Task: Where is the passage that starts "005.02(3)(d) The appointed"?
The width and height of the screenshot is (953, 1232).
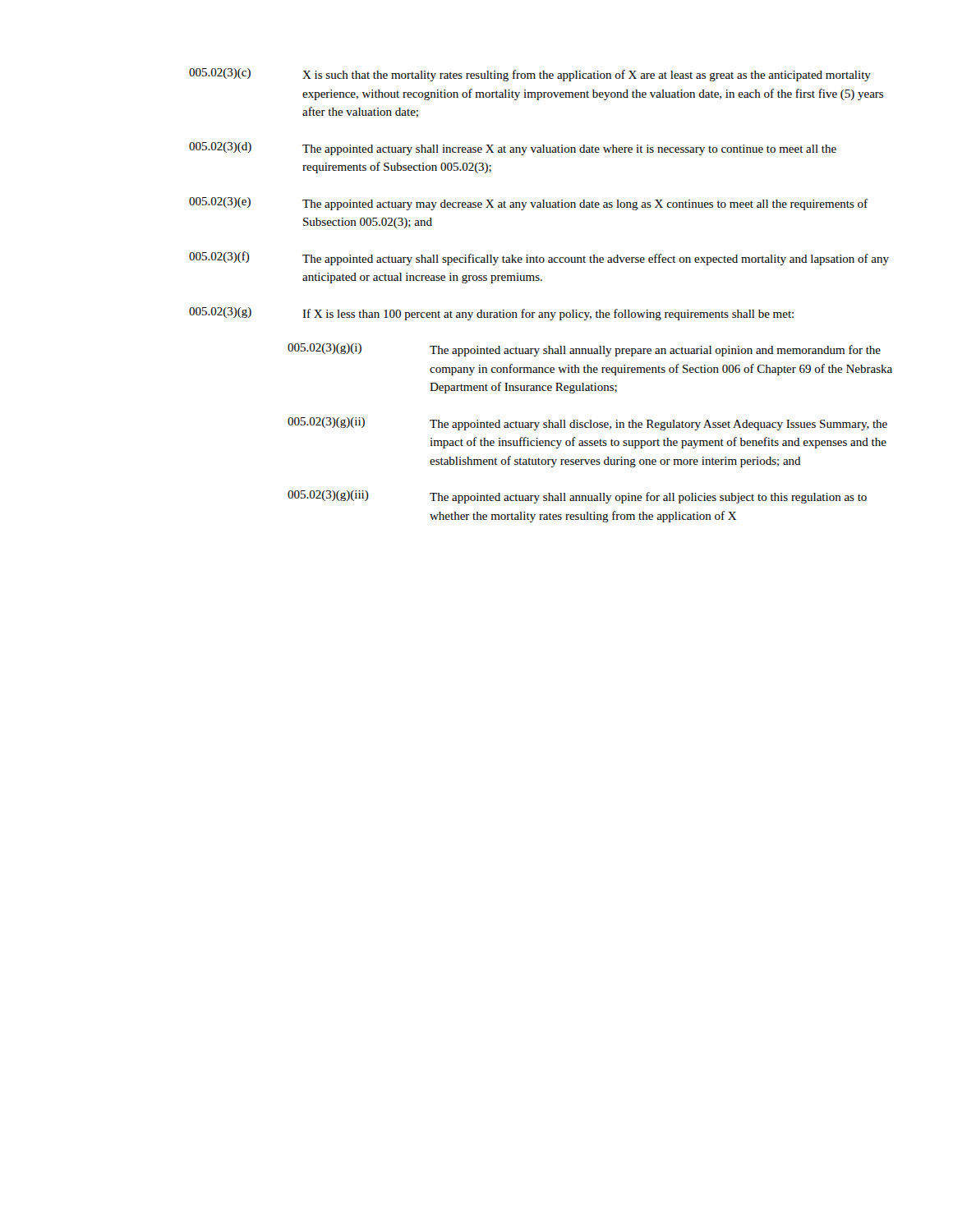Action: [x=546, y=158]
